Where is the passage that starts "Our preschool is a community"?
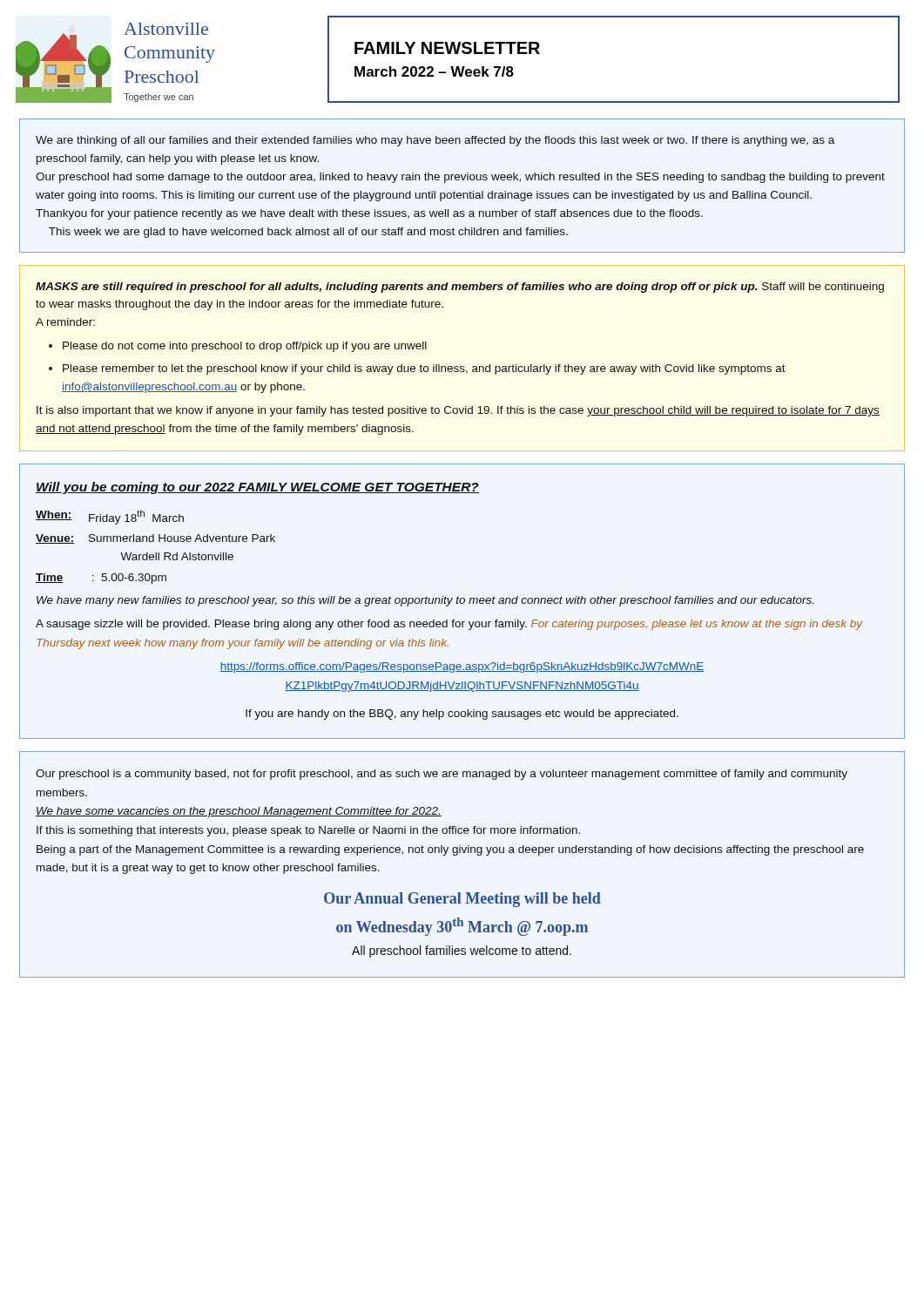 point(450,820)
